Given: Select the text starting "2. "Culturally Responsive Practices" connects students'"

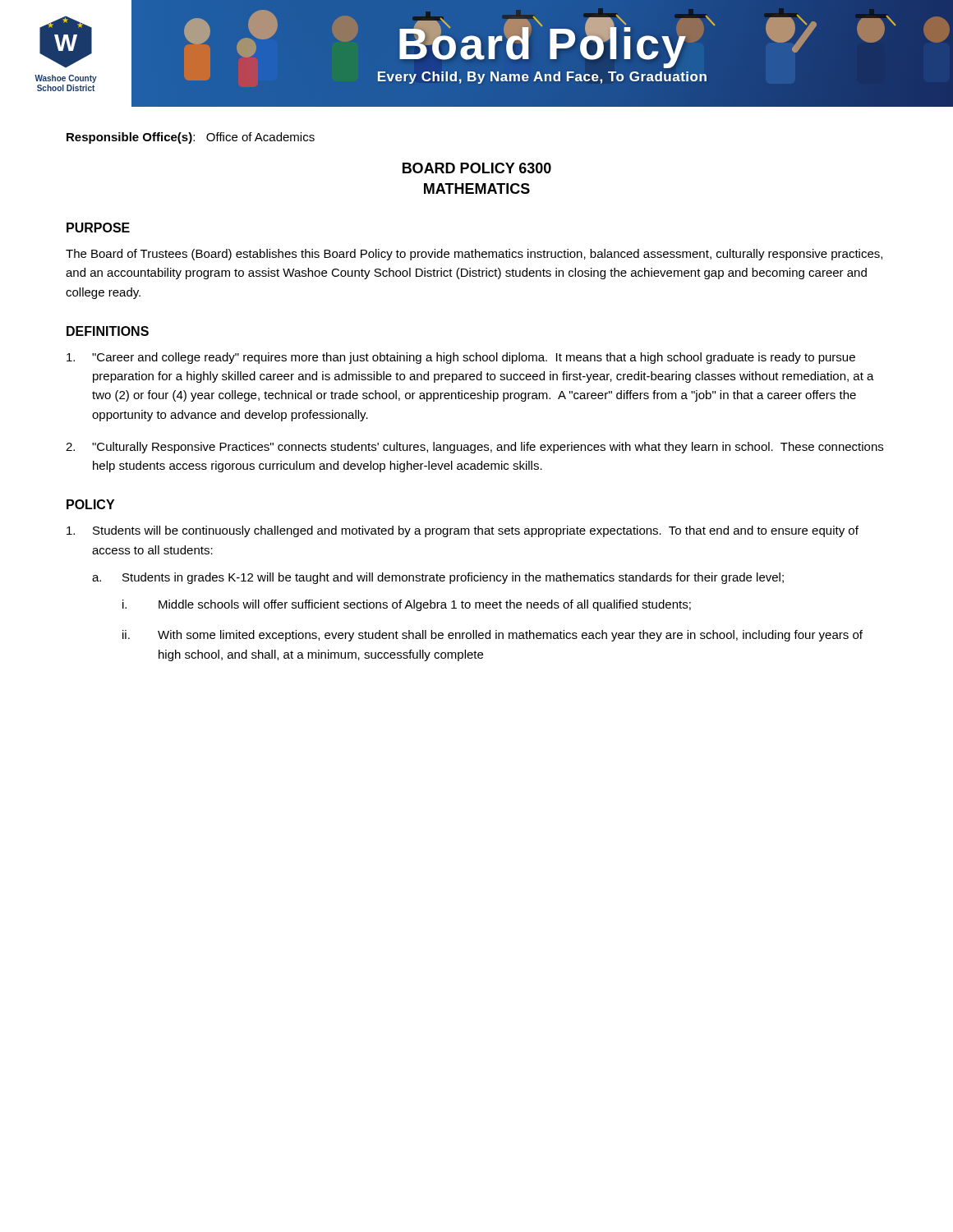Looking at the screenshot, I should [x=476, y=456].
